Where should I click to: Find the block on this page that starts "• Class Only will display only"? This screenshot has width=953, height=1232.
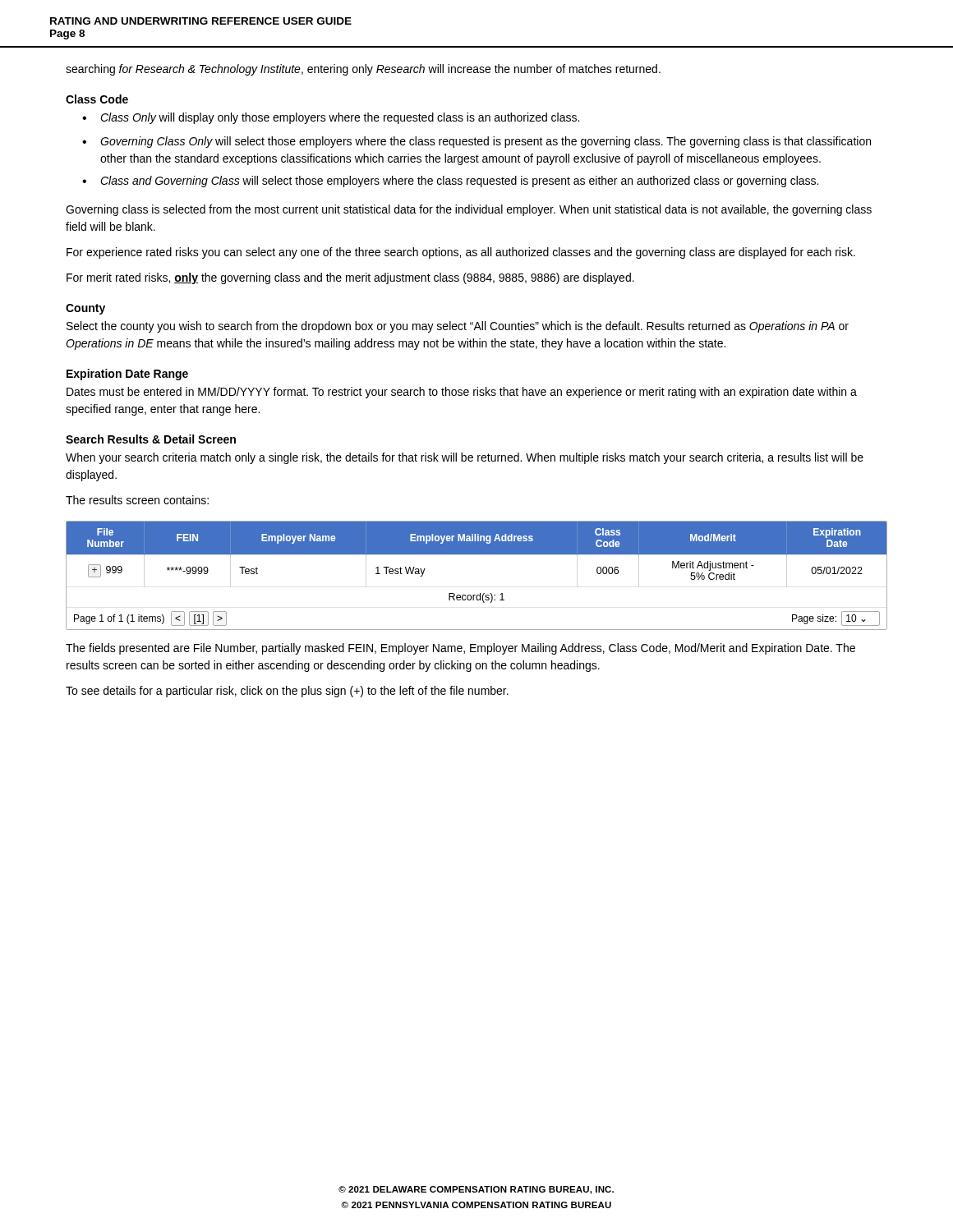[485, 119]
